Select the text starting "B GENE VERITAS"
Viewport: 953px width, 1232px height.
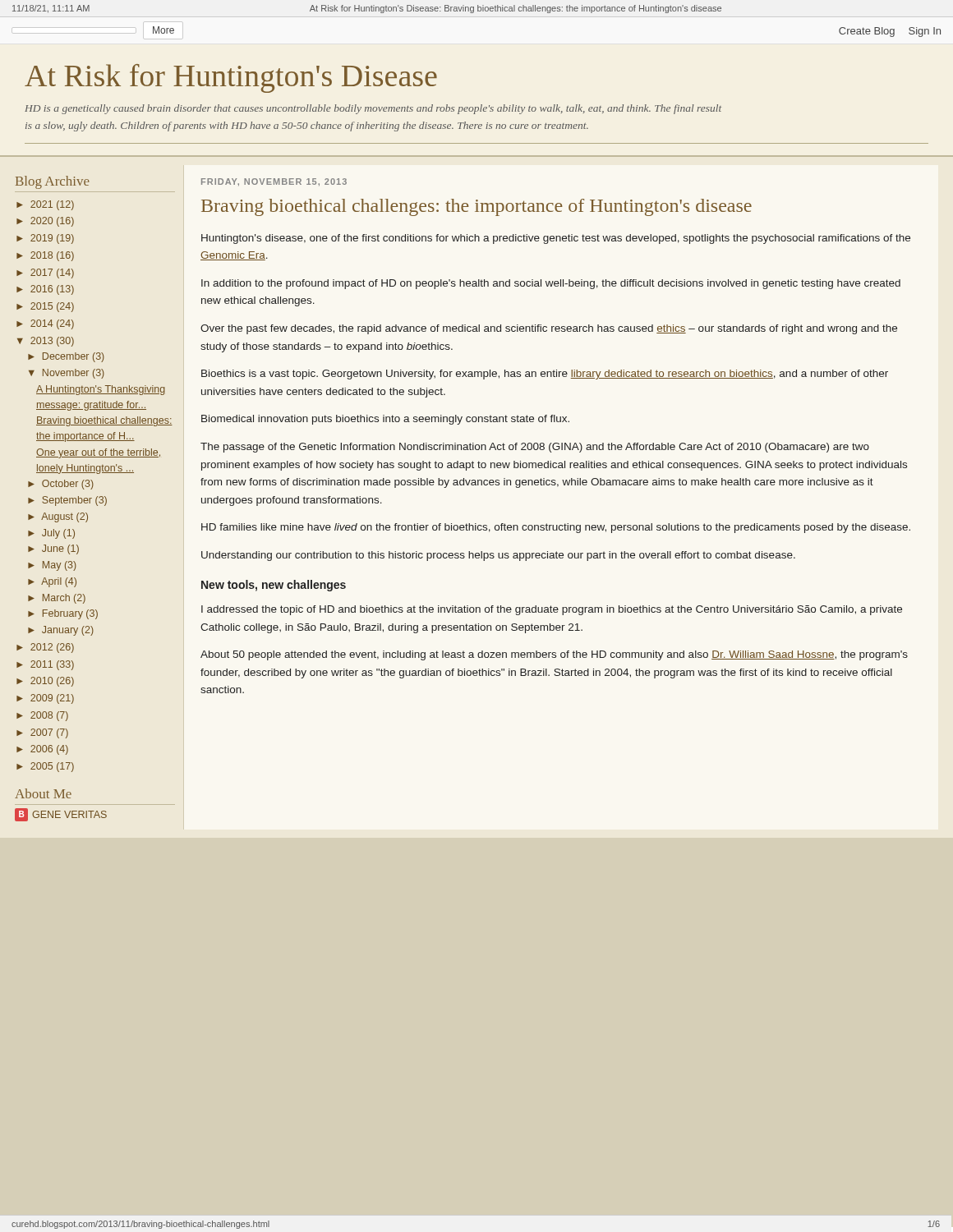[x=95, y=815]
